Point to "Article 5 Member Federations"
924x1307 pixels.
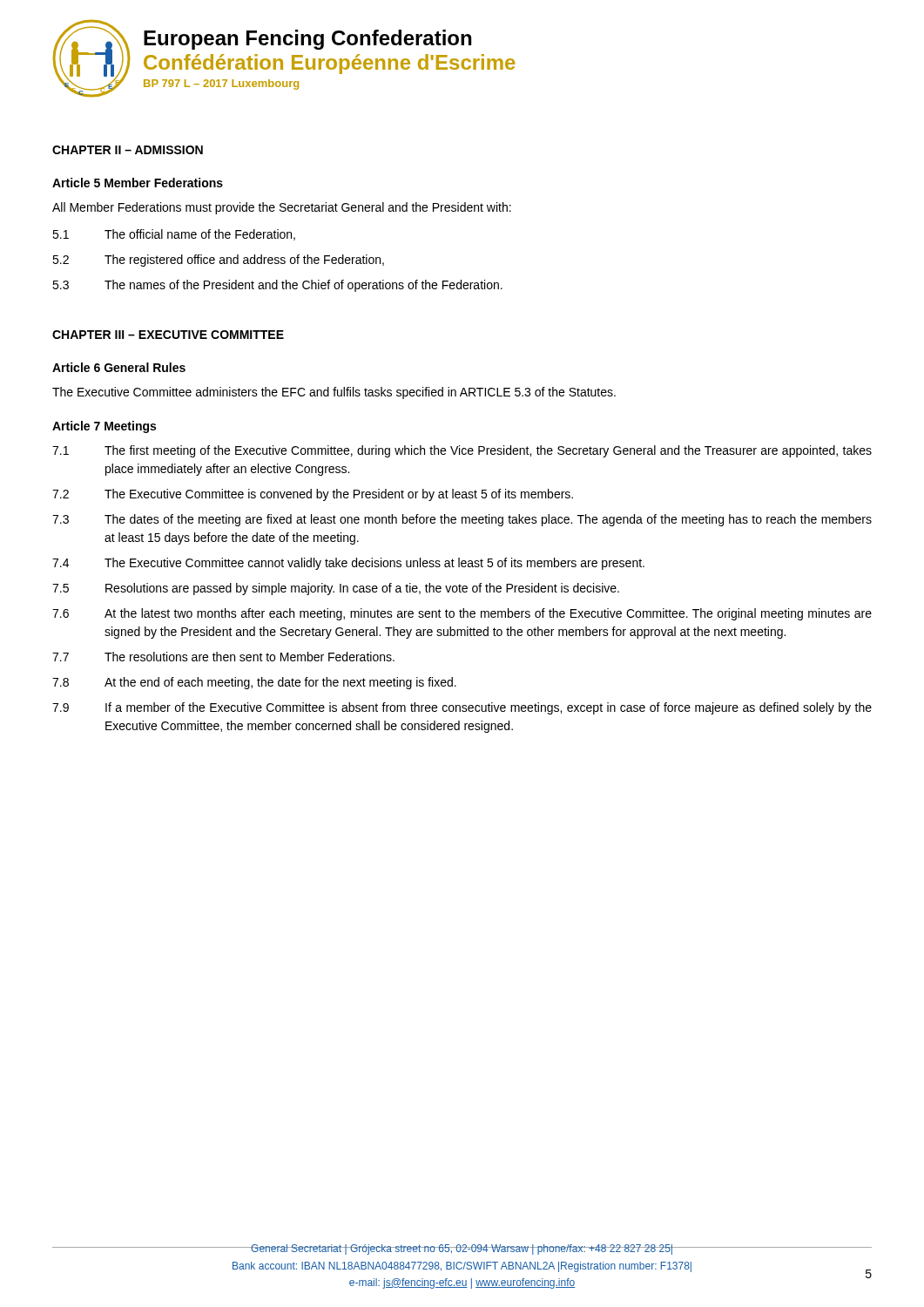click(138, 183)
